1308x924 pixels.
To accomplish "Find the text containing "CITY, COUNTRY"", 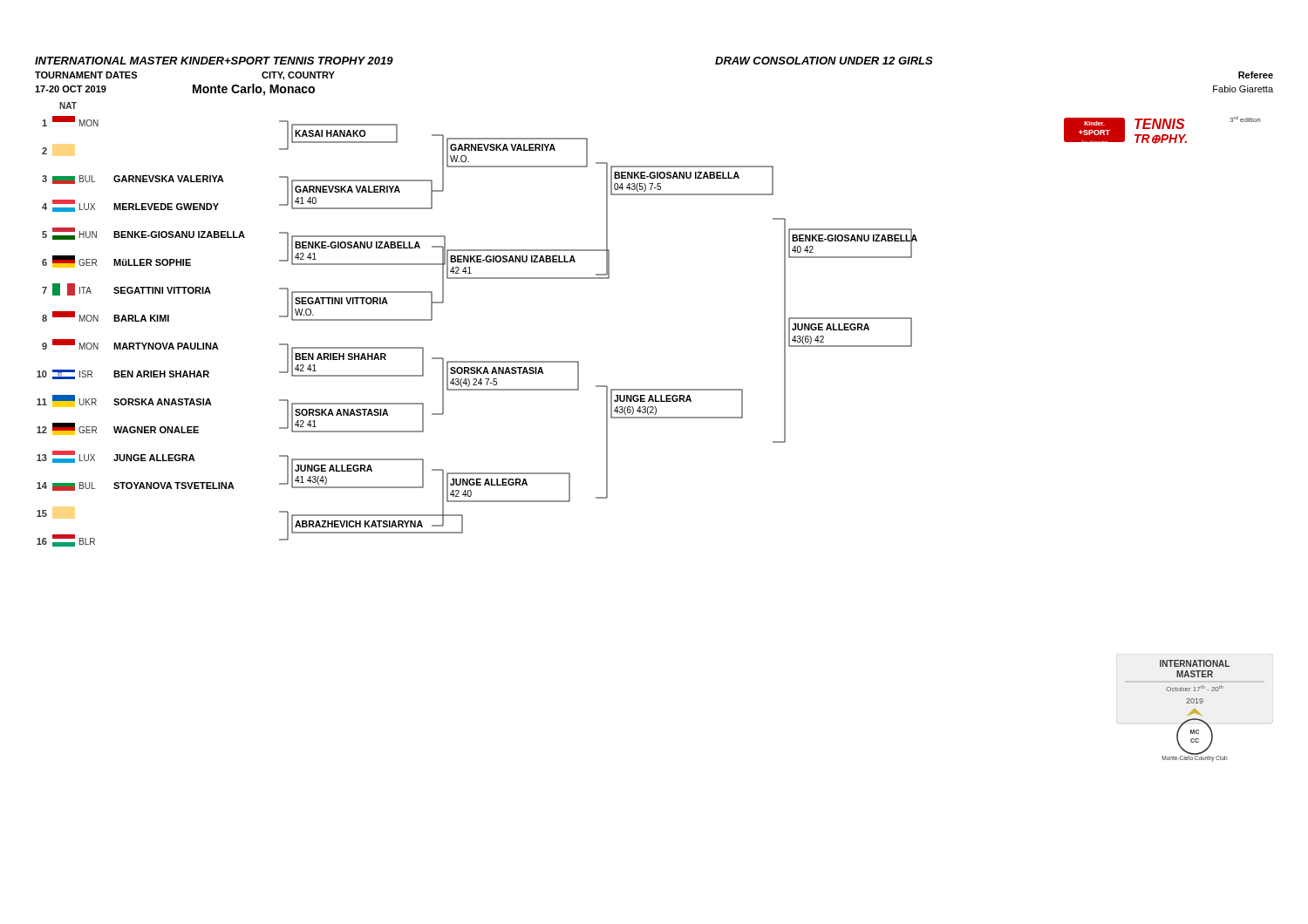I will tap(298, 75).
